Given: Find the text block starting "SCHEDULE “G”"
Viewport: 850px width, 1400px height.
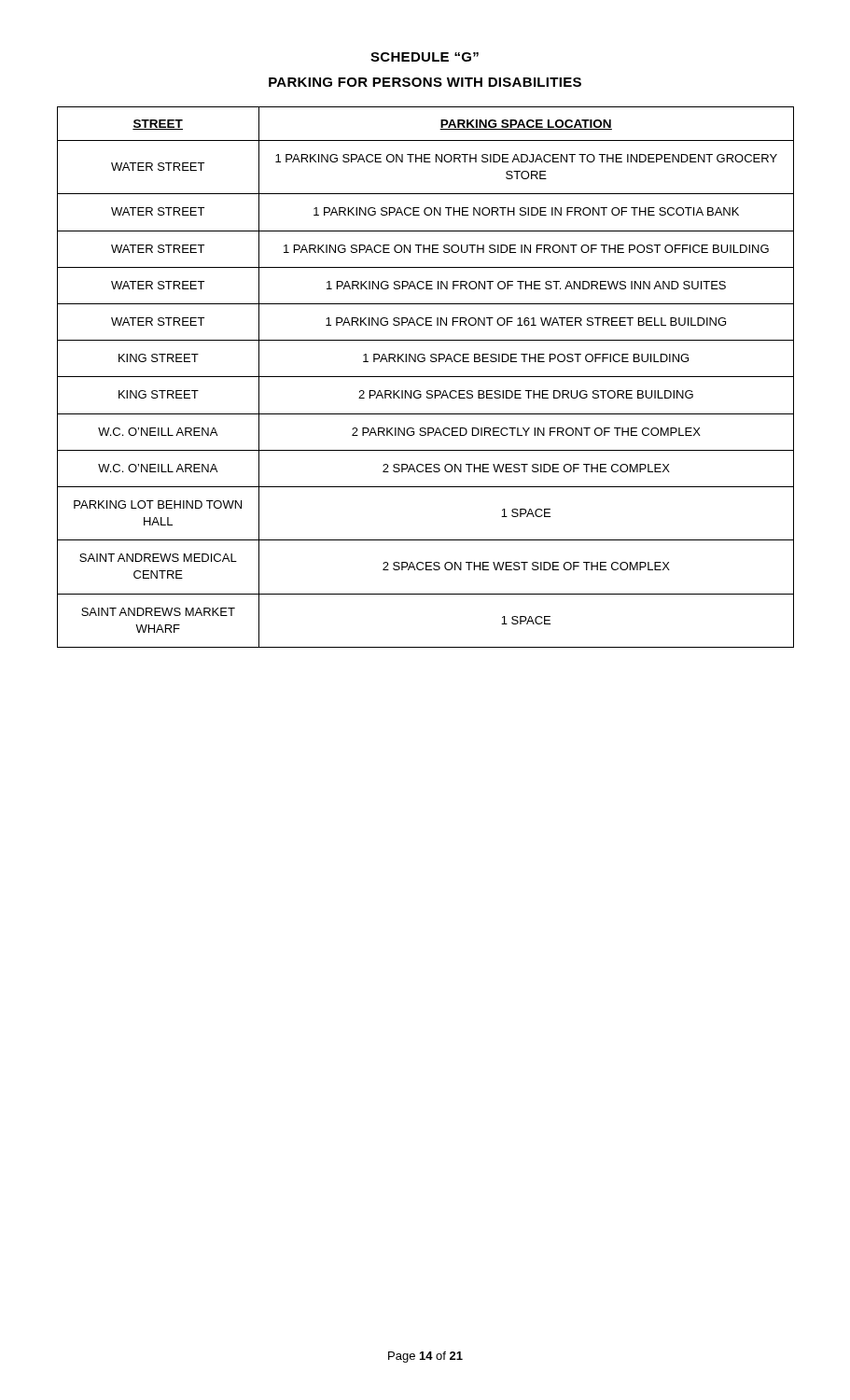Looking at the screenshot, I should pyautogui.click(x=425, y=56).
